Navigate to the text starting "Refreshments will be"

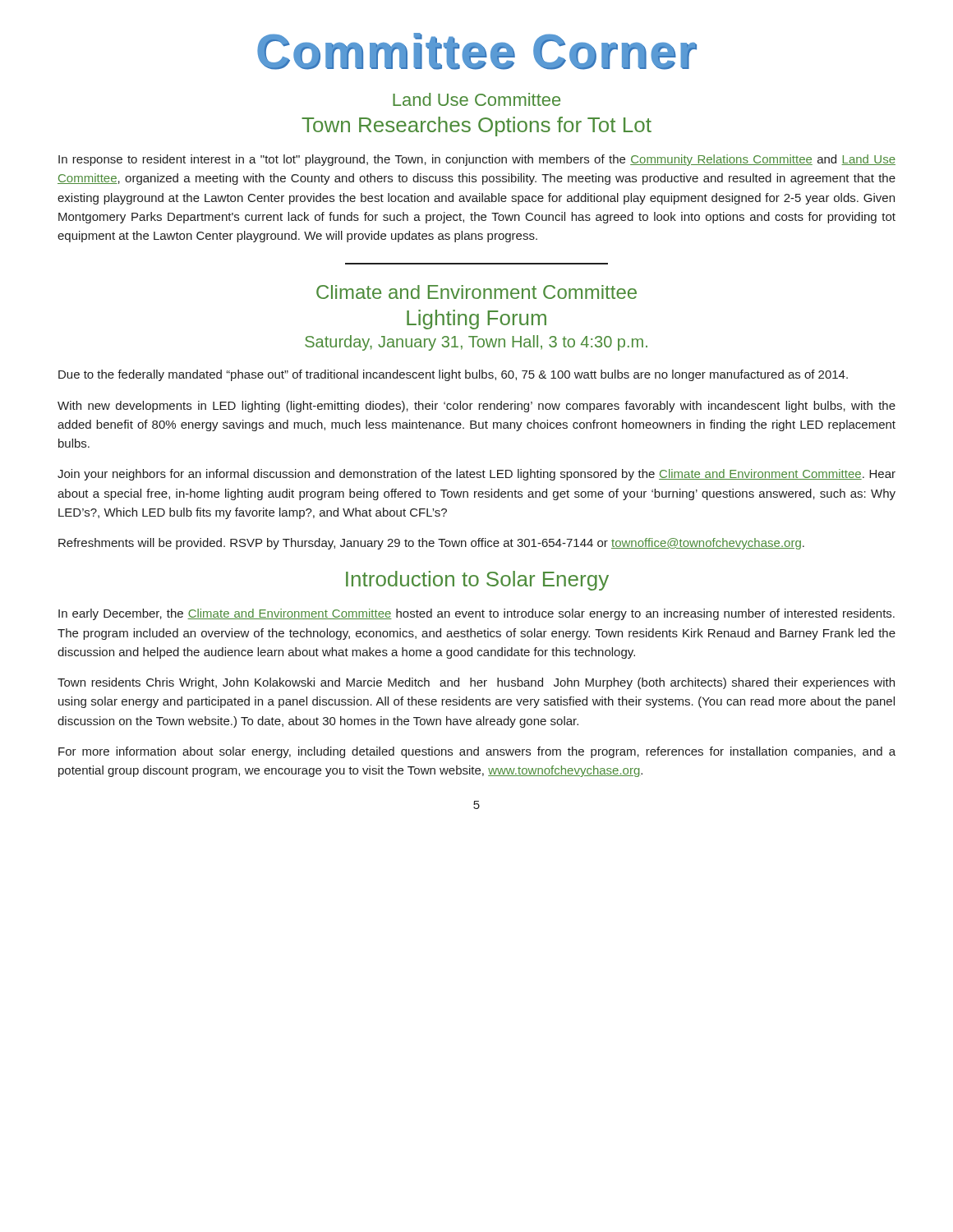[431, 543]
